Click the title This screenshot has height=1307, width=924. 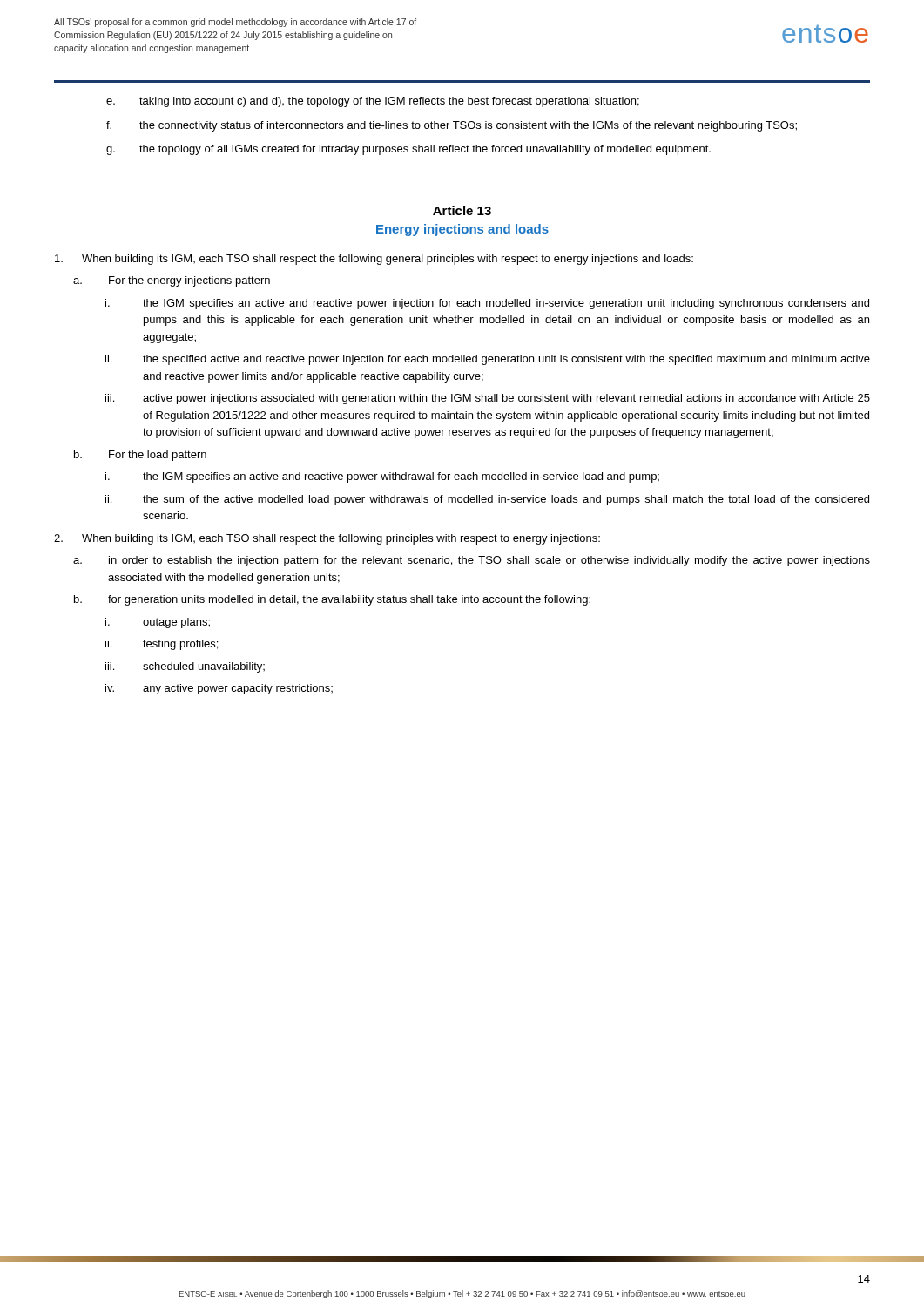[x=462, y=210]
